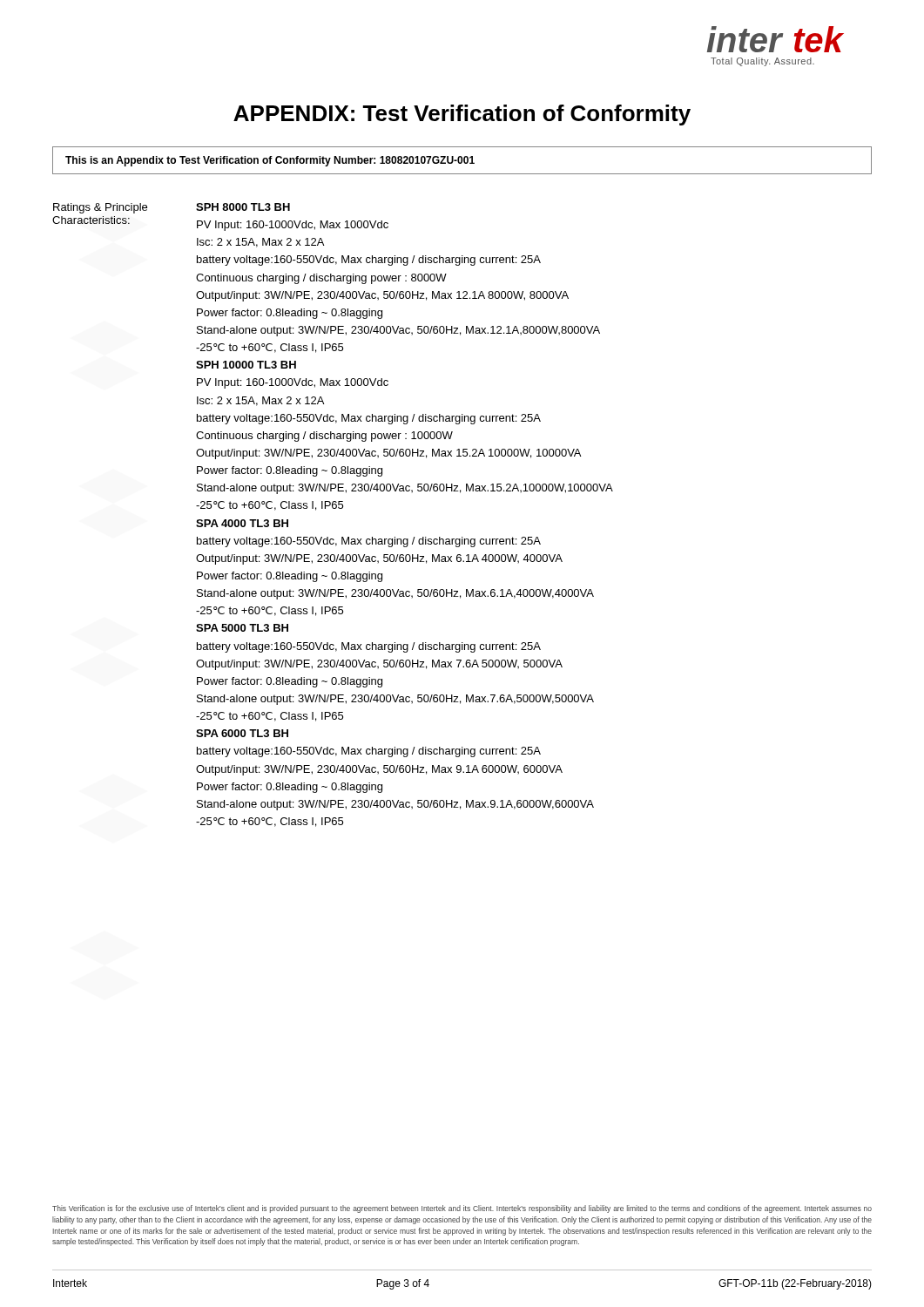Locate the passage starting "This is an Appendix to"
The height and width of the screenshot is (1307, 924).
pyautogui.click(x=270, y=160)
